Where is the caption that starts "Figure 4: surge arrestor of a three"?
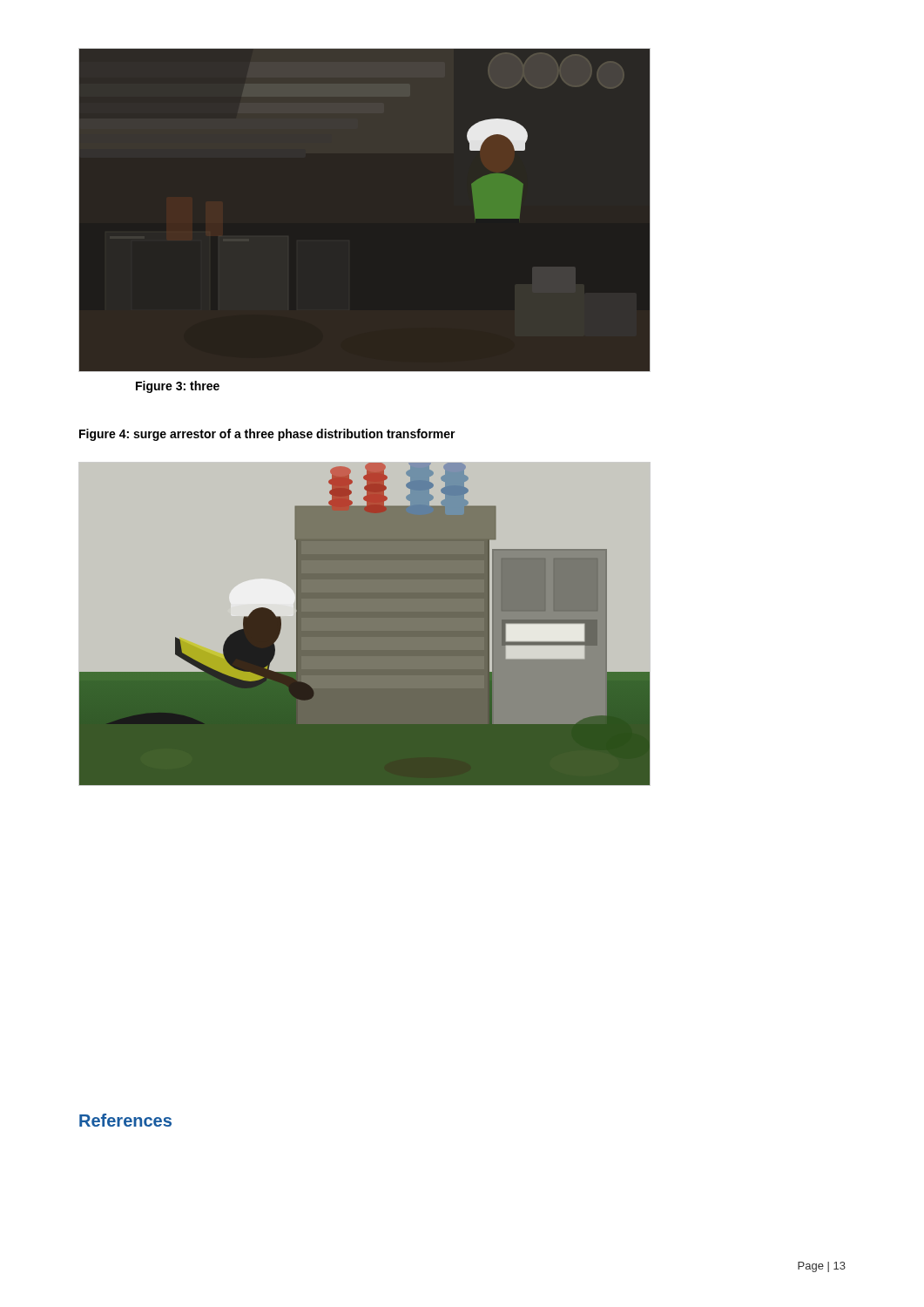 pos(267,434)
